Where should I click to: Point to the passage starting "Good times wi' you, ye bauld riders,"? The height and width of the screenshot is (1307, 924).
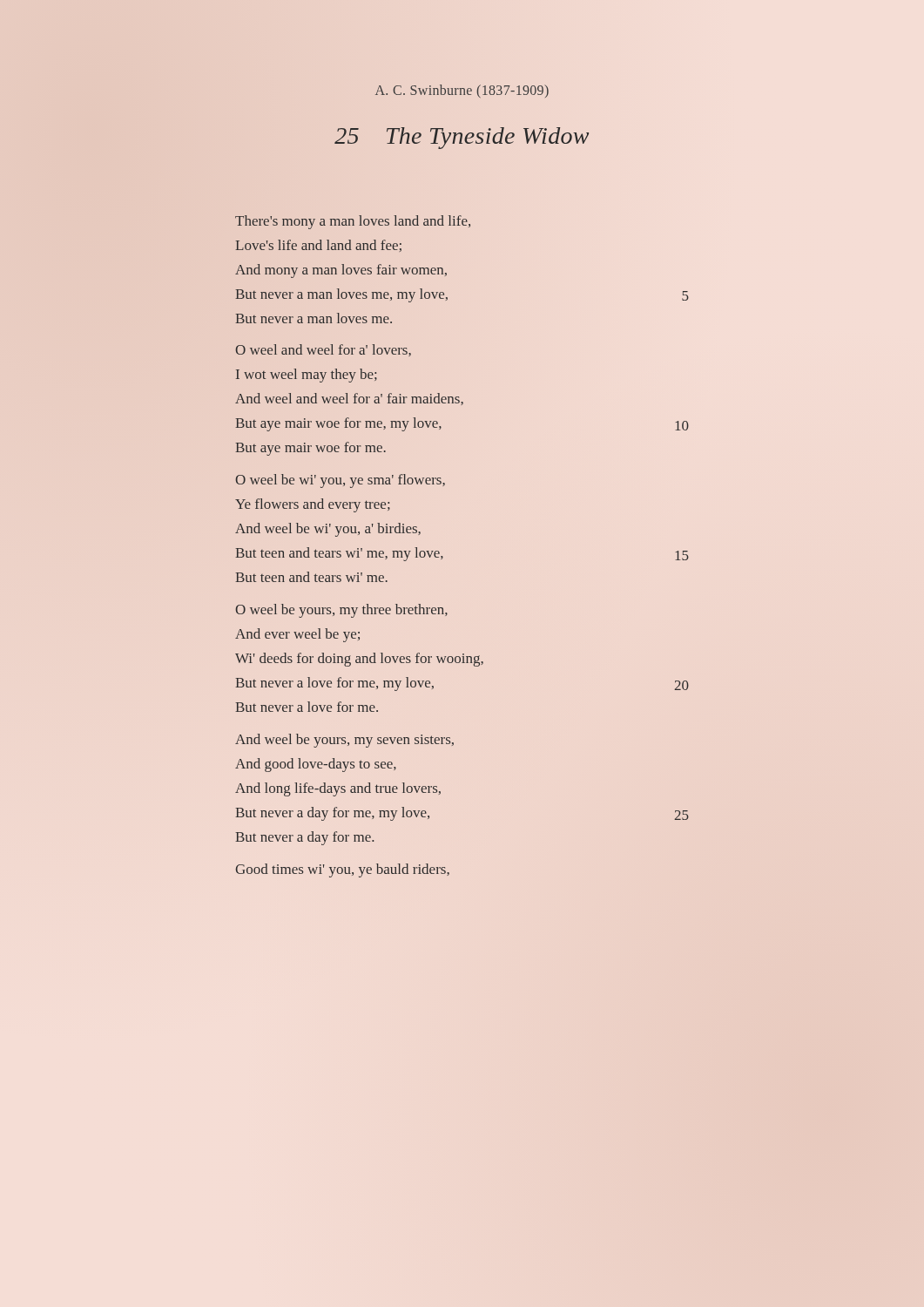pyautogui.click(x=343, y=869)
